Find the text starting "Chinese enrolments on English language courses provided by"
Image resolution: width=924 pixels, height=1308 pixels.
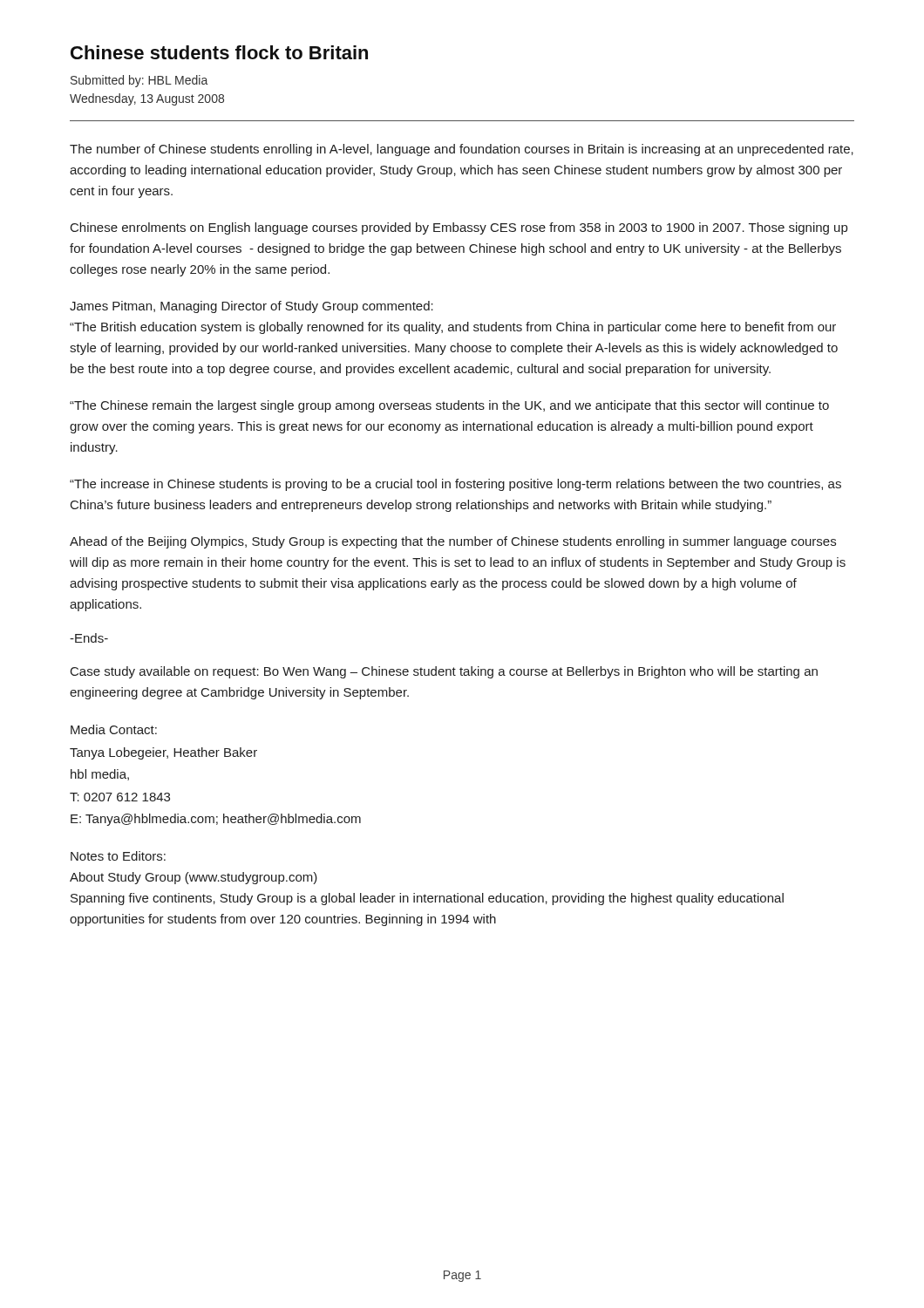tap(459, 248)
